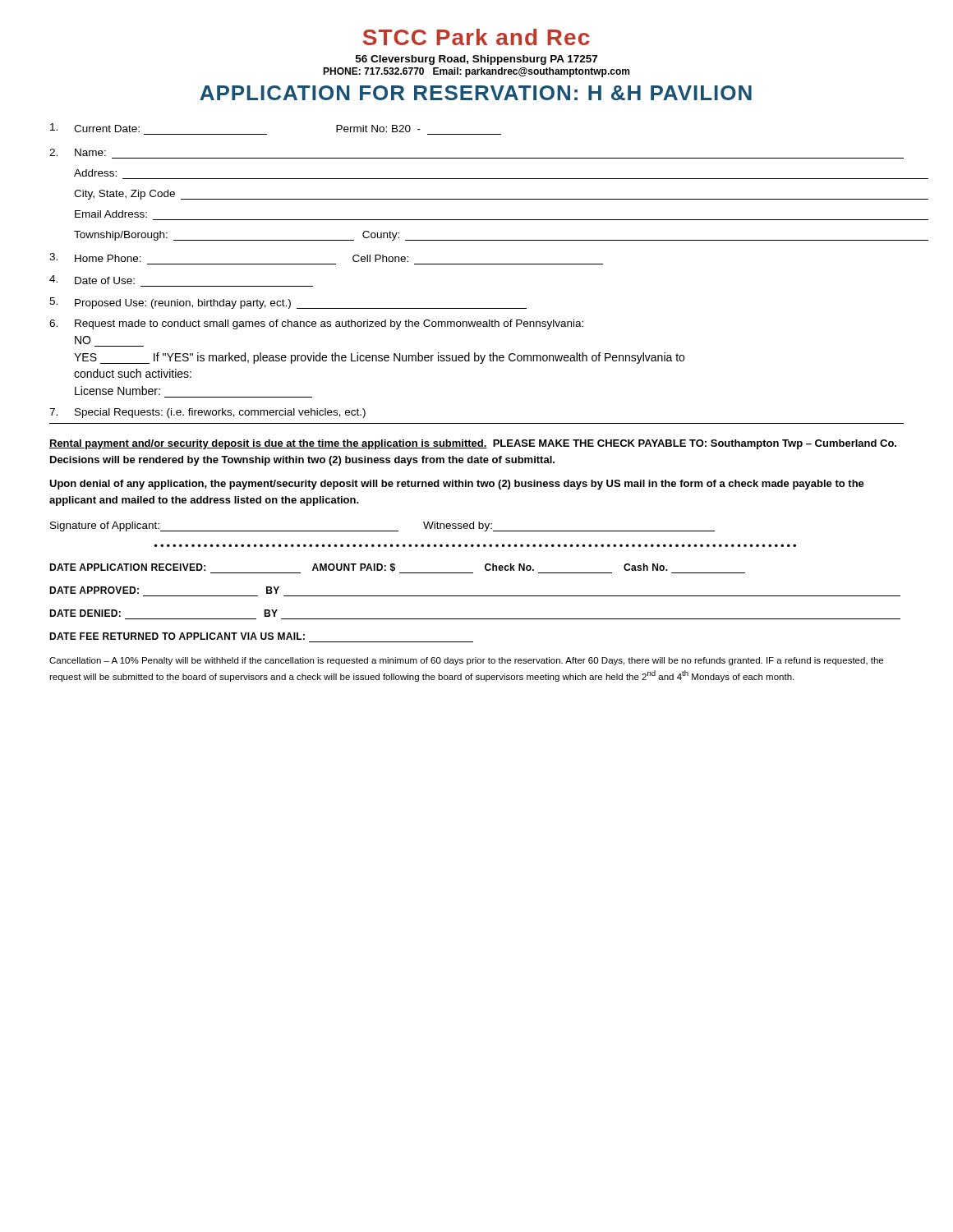Viewport: 953px width, 1232px height.
Task: Locate the text block starting "Signature of Applicant: Witnessed by:"
Action: pyautogui.click(x=382, y=524)
